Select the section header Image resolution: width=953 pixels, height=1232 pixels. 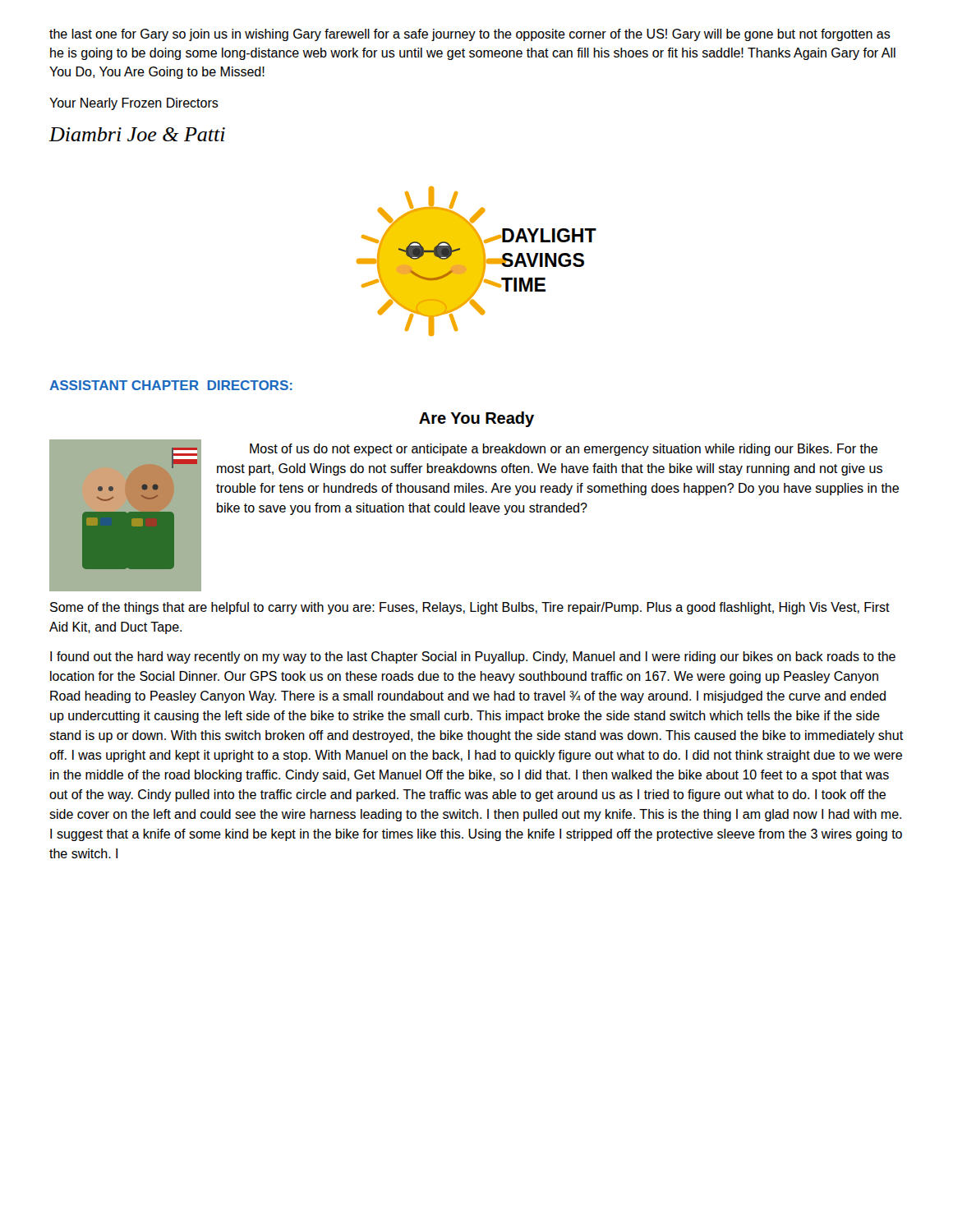point(171,386)
